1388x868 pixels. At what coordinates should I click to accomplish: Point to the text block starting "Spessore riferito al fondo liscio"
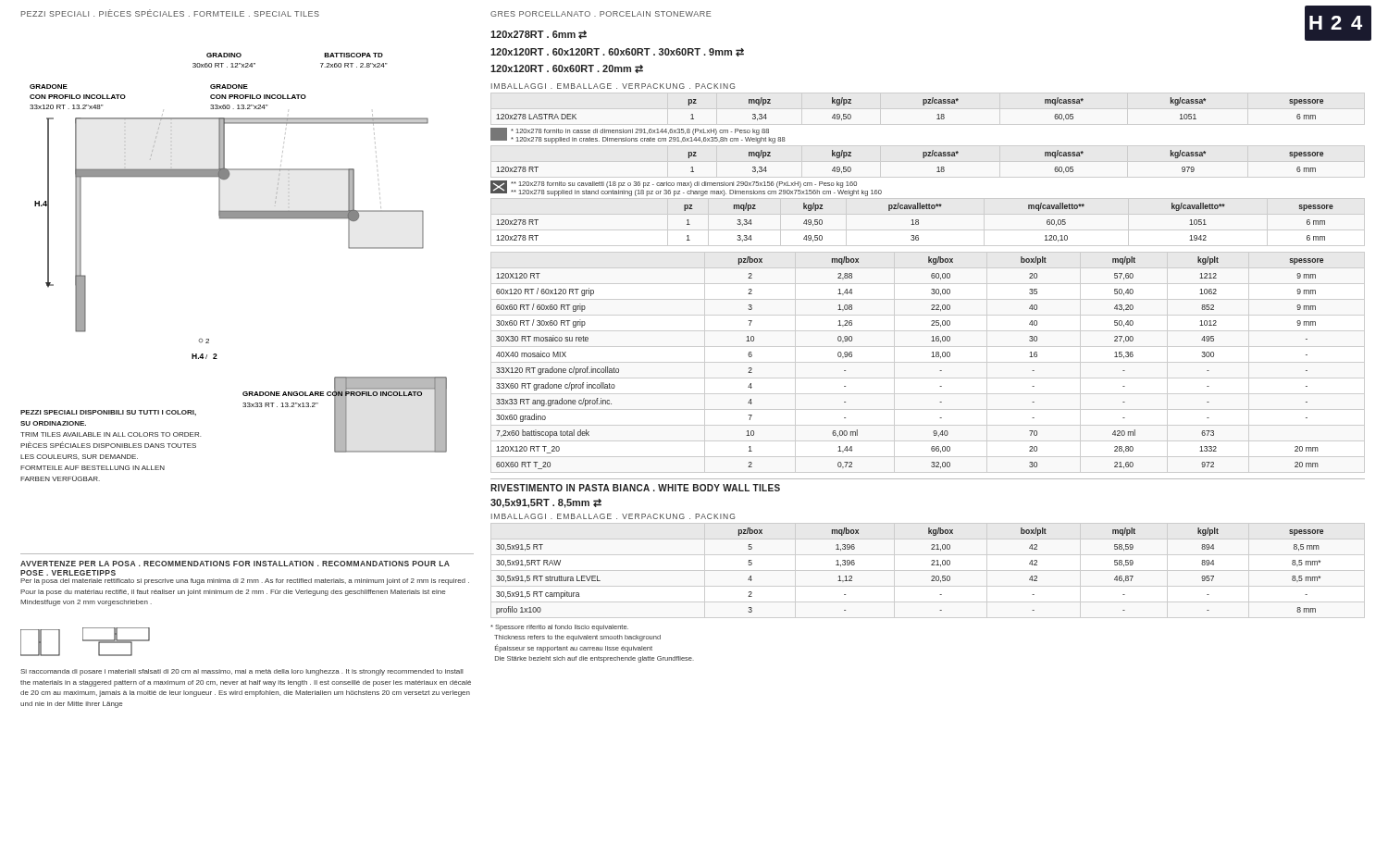coord(592,643)
